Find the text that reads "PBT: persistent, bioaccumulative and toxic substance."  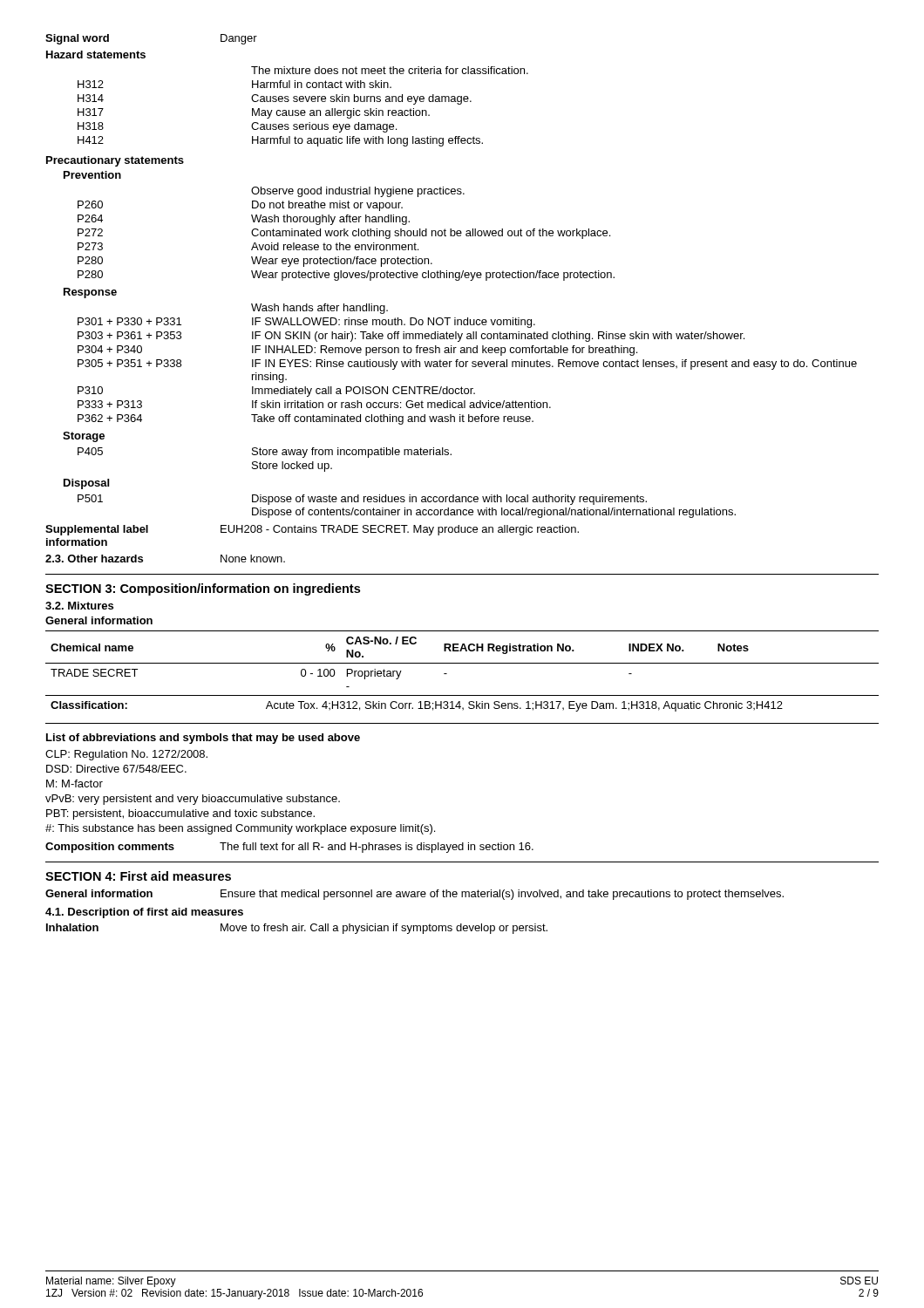[x=180, y=813]
